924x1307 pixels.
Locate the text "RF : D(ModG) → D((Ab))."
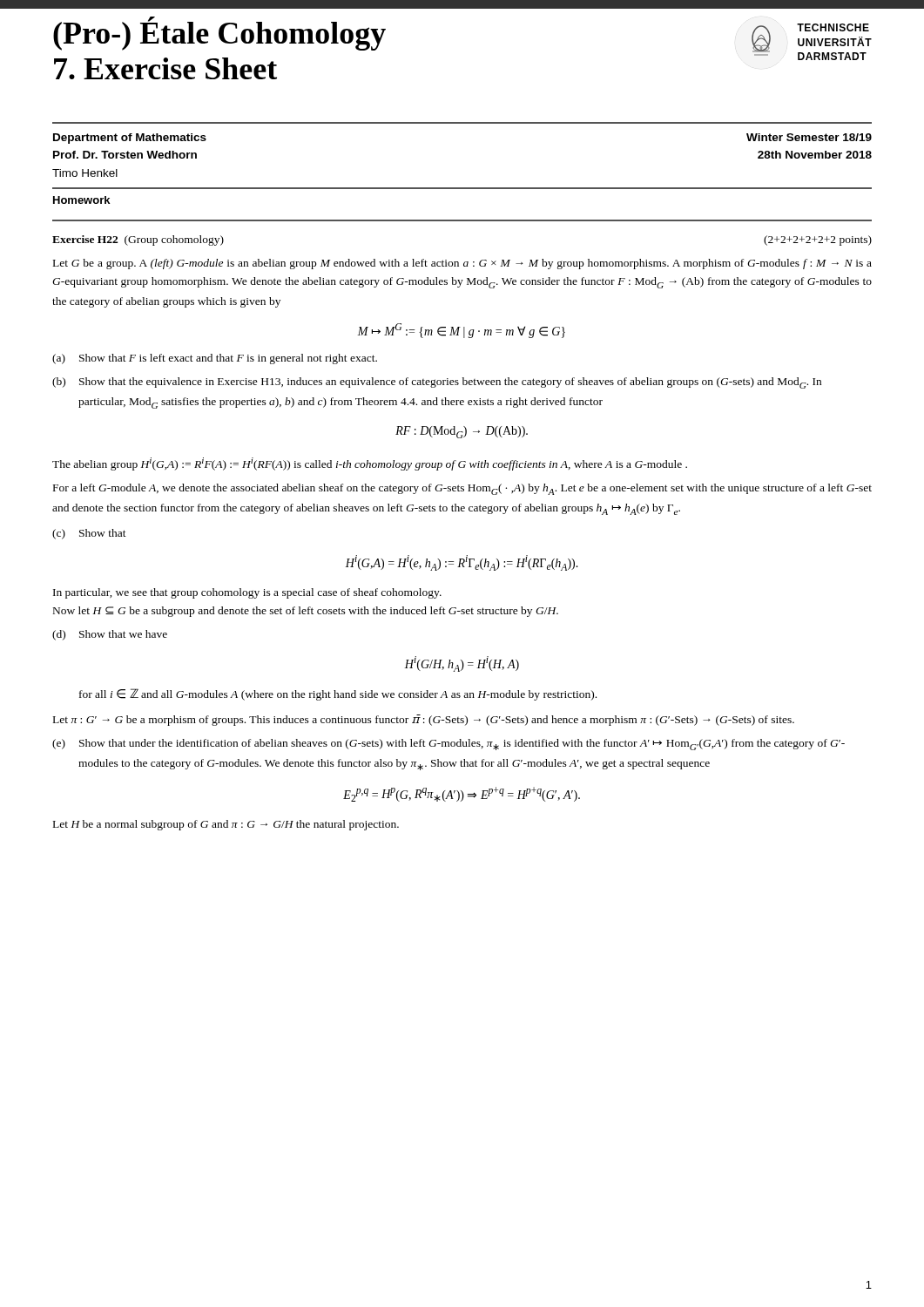click(462, 433)
